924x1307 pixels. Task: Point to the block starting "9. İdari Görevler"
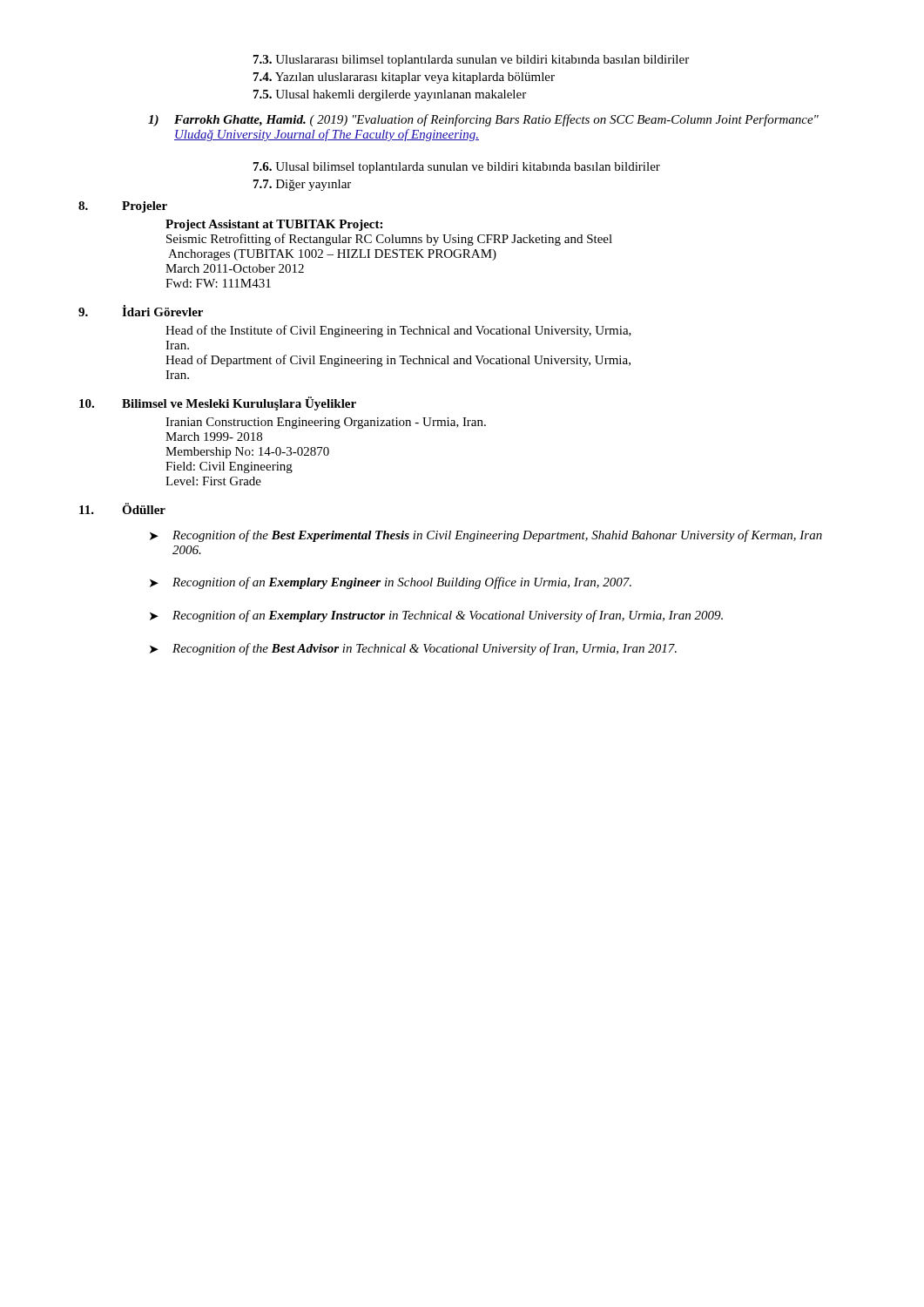141,312
